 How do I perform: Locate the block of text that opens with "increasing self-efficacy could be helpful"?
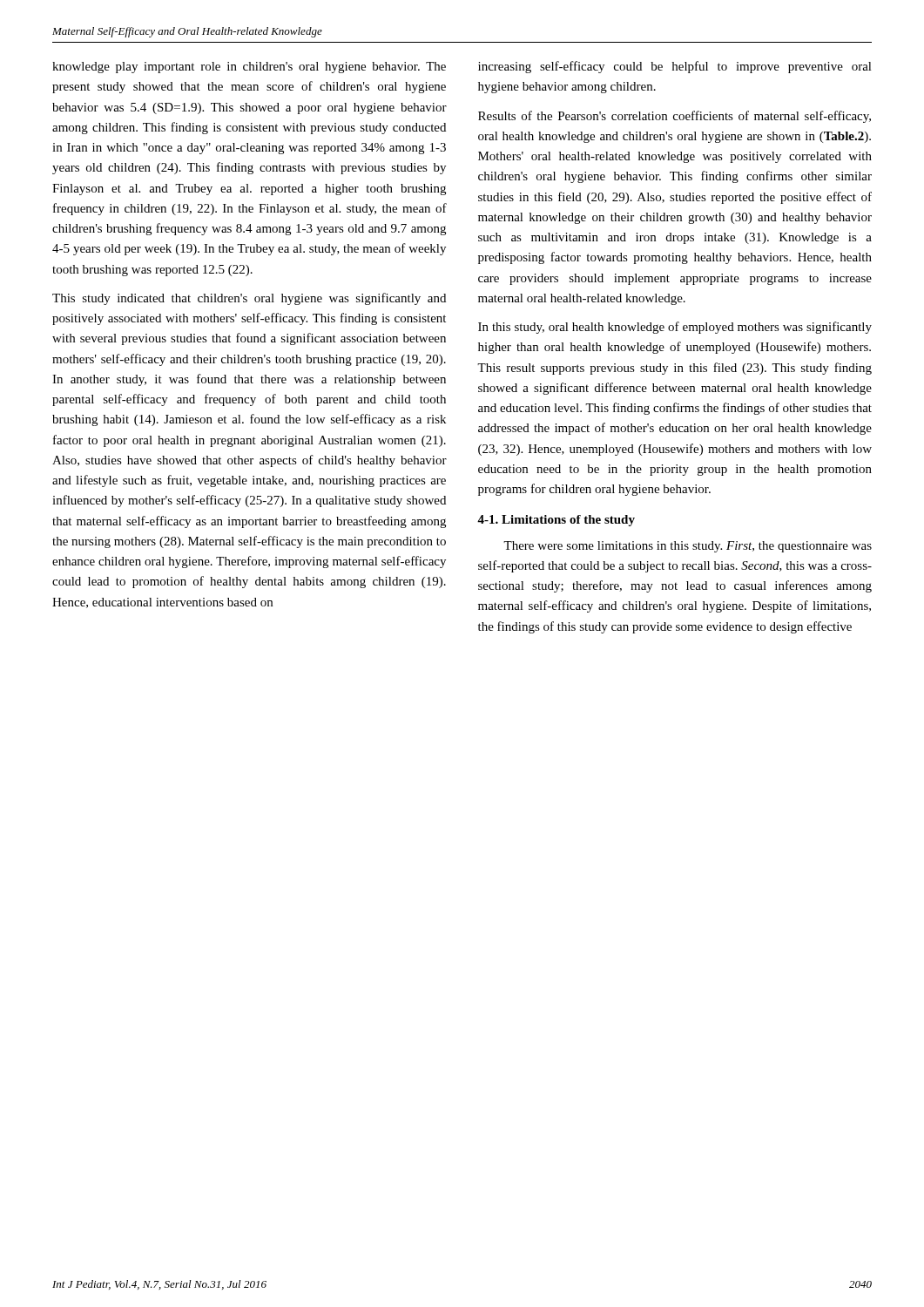(x=675, y=77)
